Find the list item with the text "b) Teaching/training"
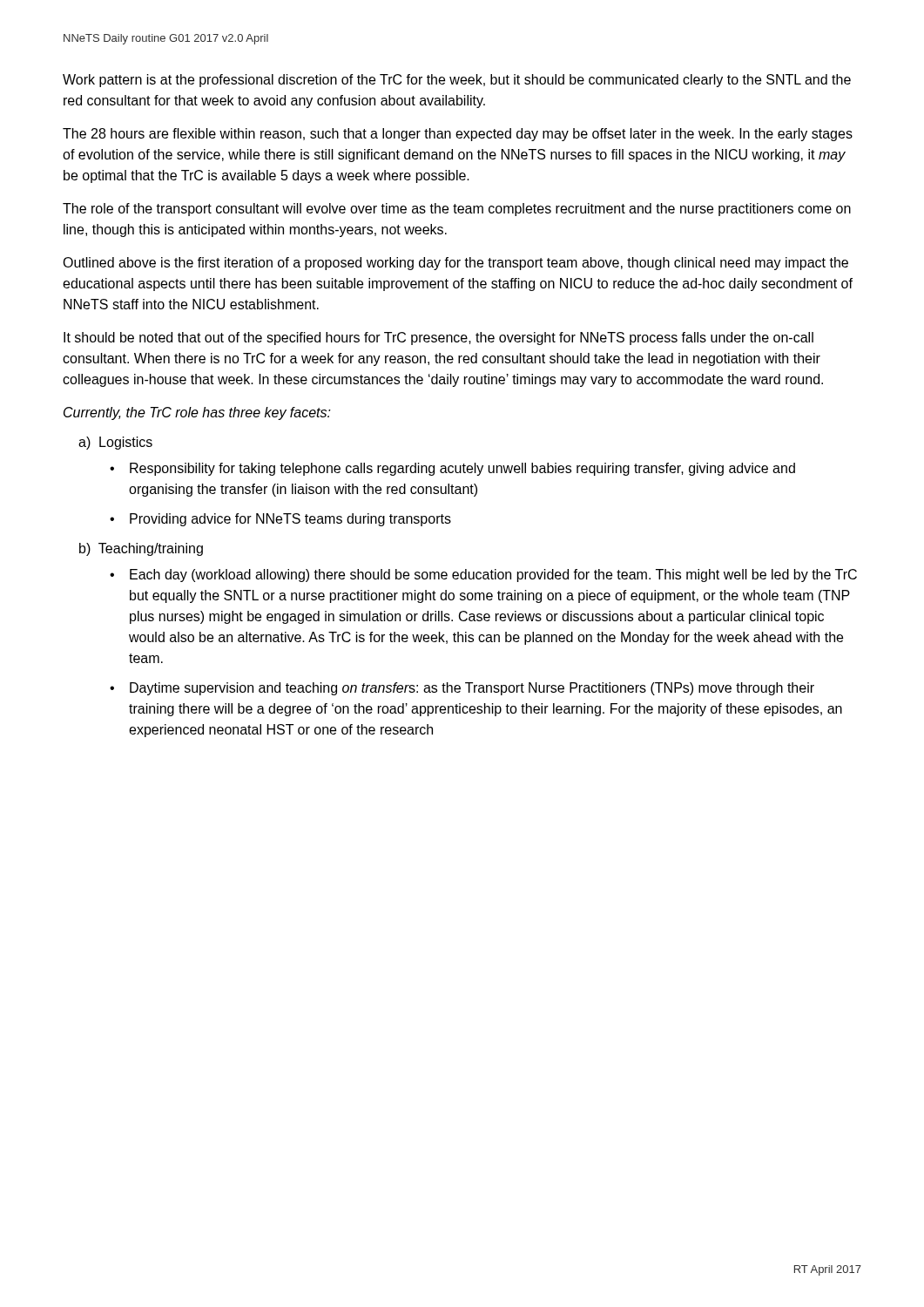The width and height of the screenshot is (924, 1307). click(x=141, y=548)
